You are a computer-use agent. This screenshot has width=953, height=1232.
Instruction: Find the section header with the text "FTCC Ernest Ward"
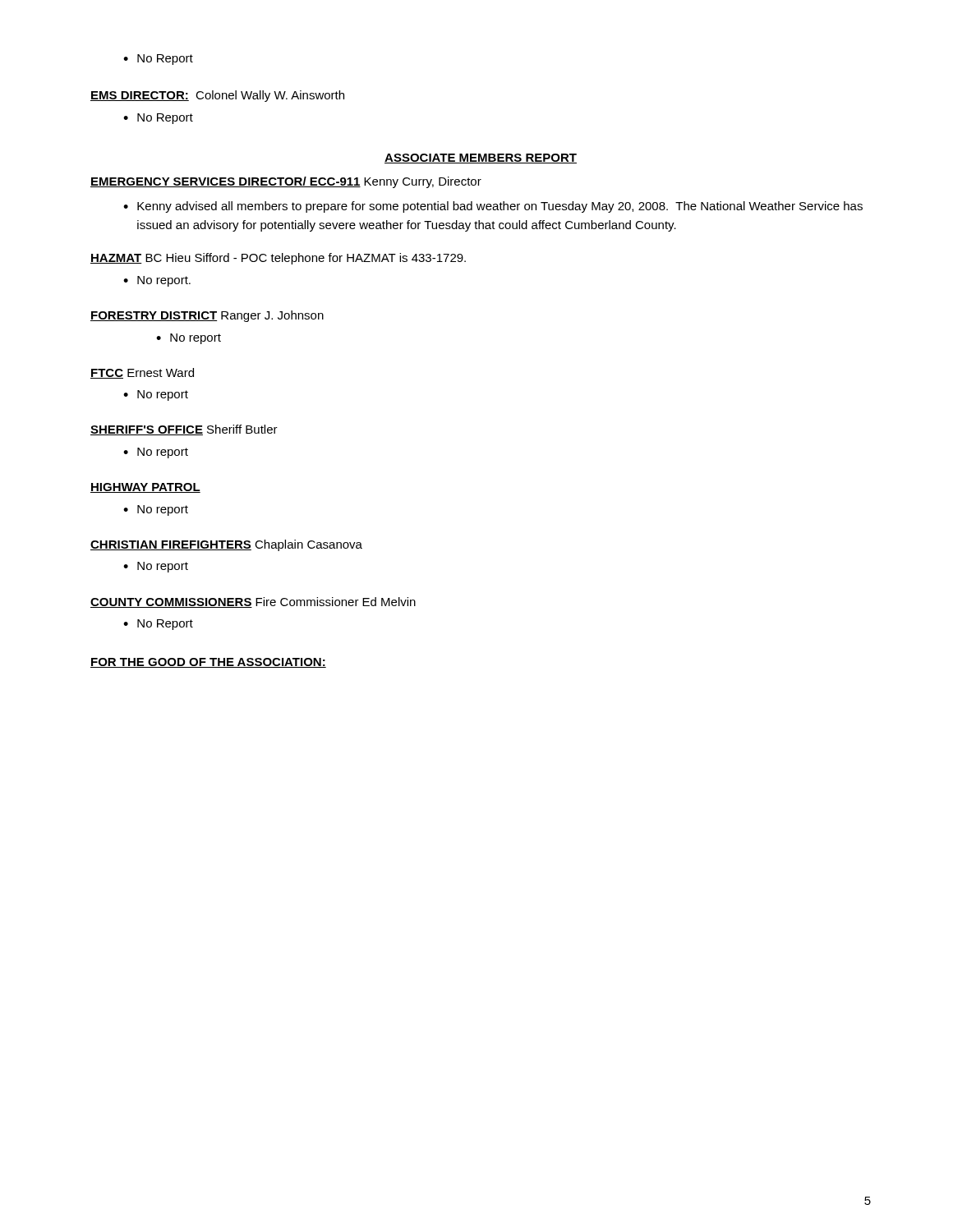[143, 372]
